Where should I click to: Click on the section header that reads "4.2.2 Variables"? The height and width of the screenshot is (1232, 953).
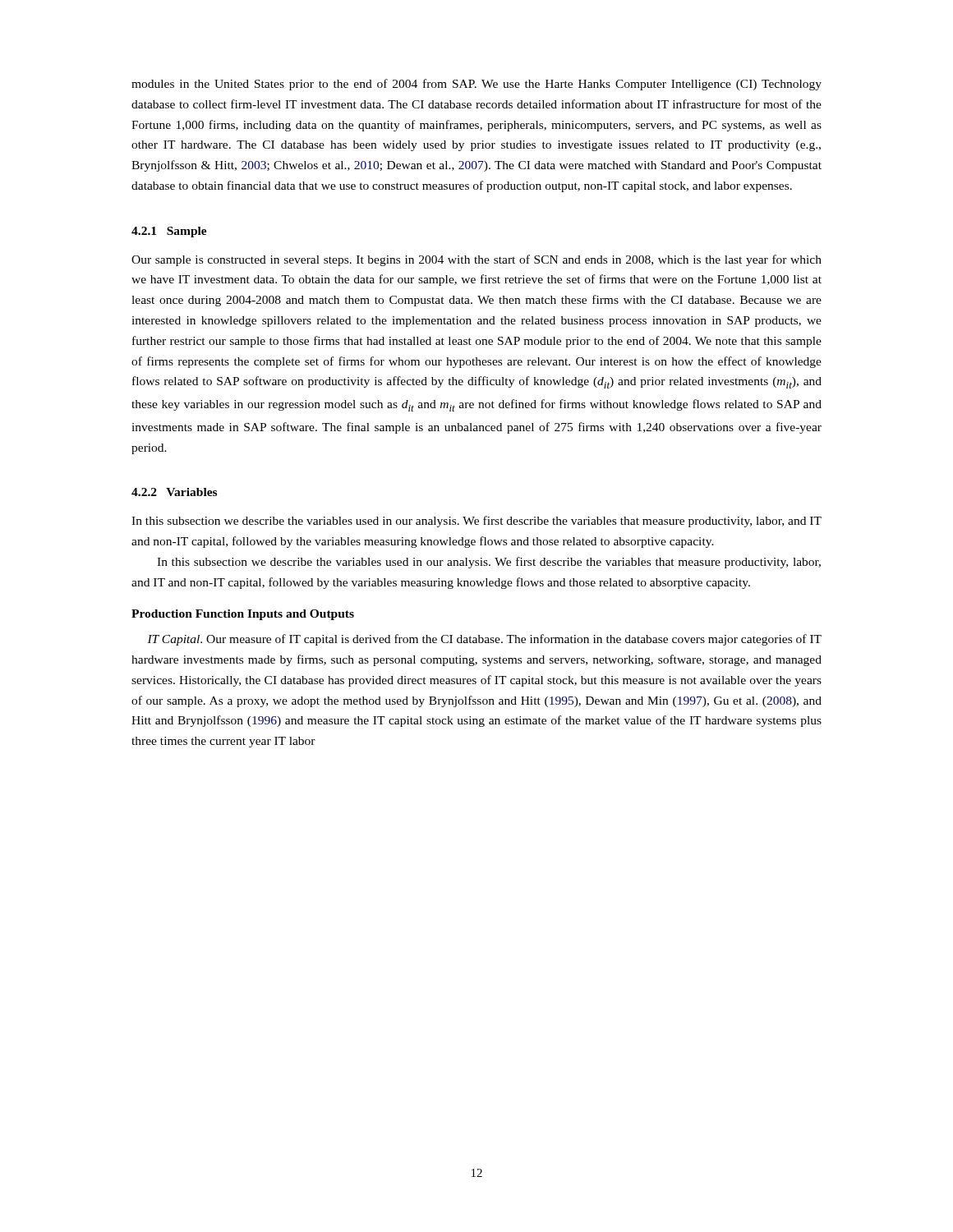click(174, 492)
